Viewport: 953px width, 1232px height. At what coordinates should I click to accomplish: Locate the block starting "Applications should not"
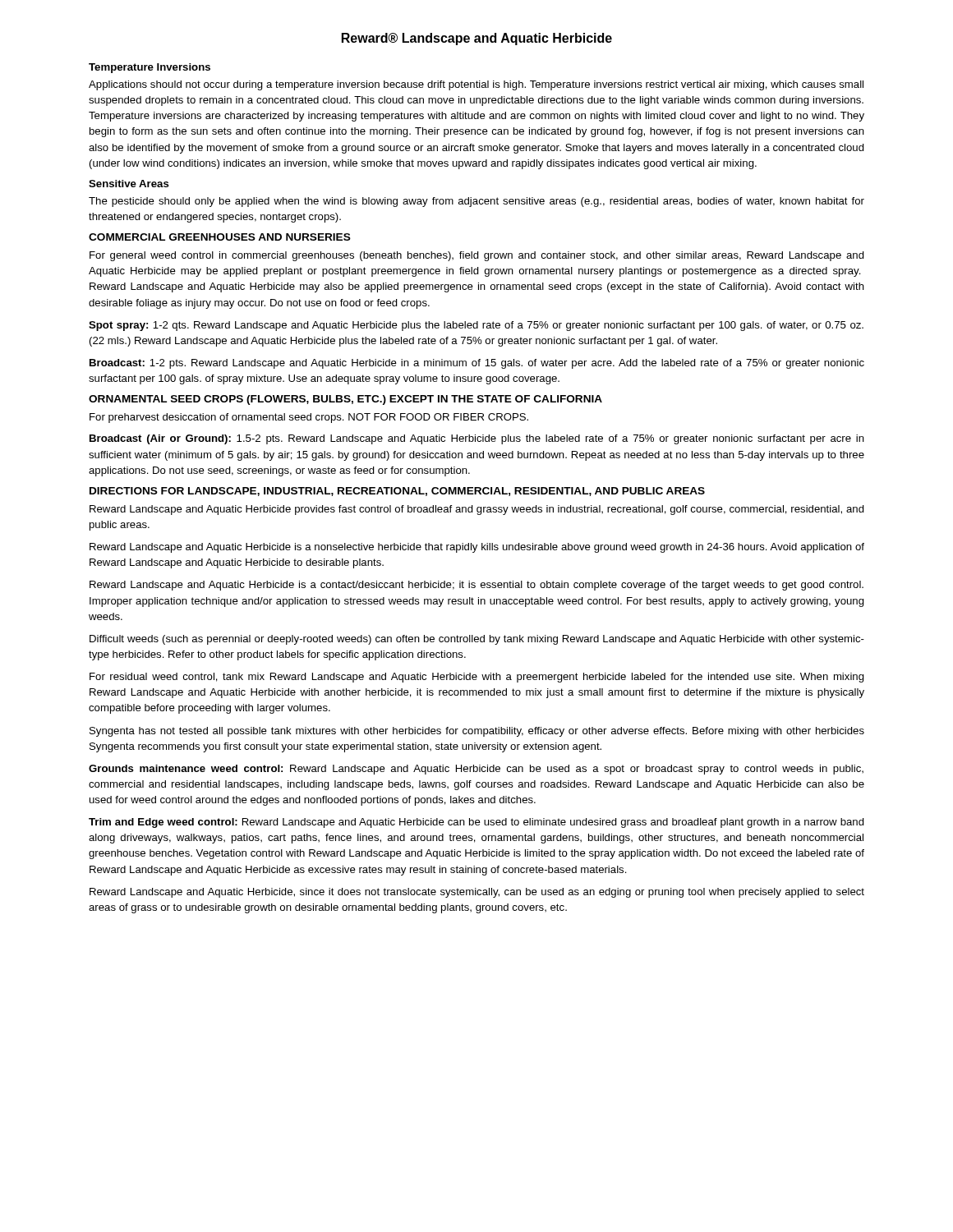pyautogui.click(x=476, y=123)
